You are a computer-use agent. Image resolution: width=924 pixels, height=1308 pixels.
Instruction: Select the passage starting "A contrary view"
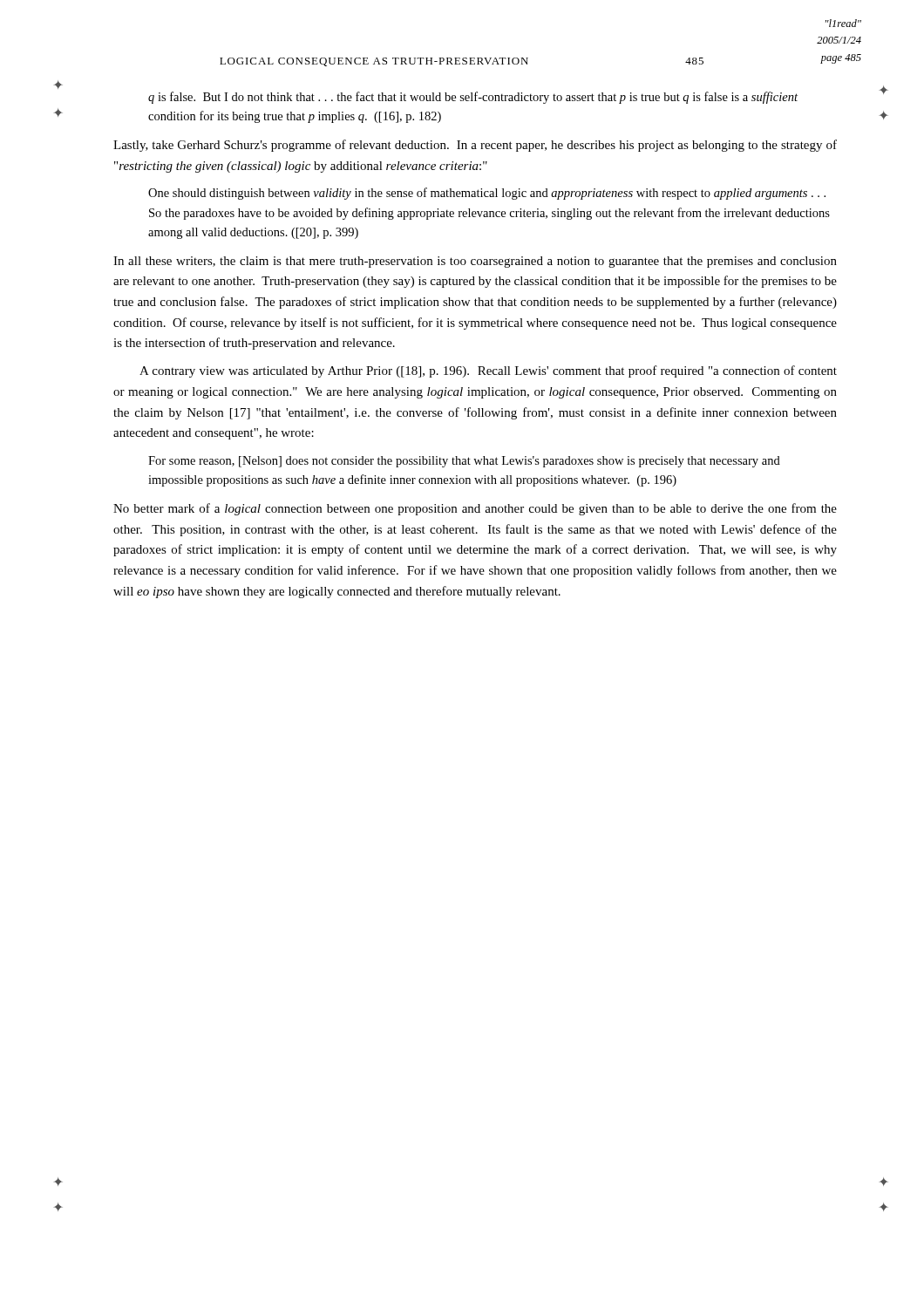pos(475,402)
